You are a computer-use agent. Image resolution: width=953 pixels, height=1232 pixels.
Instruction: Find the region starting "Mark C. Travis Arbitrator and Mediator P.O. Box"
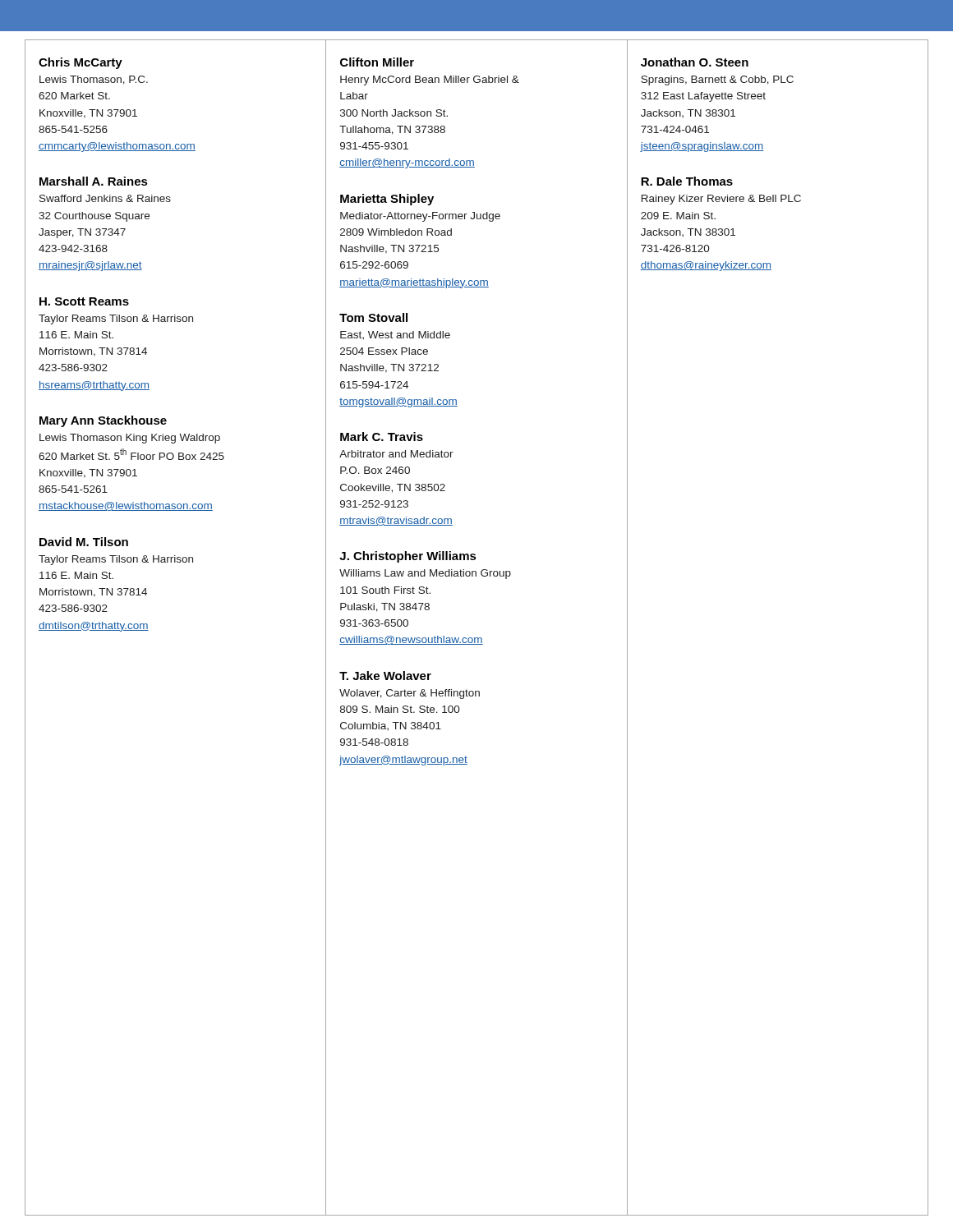pos(382,437)
